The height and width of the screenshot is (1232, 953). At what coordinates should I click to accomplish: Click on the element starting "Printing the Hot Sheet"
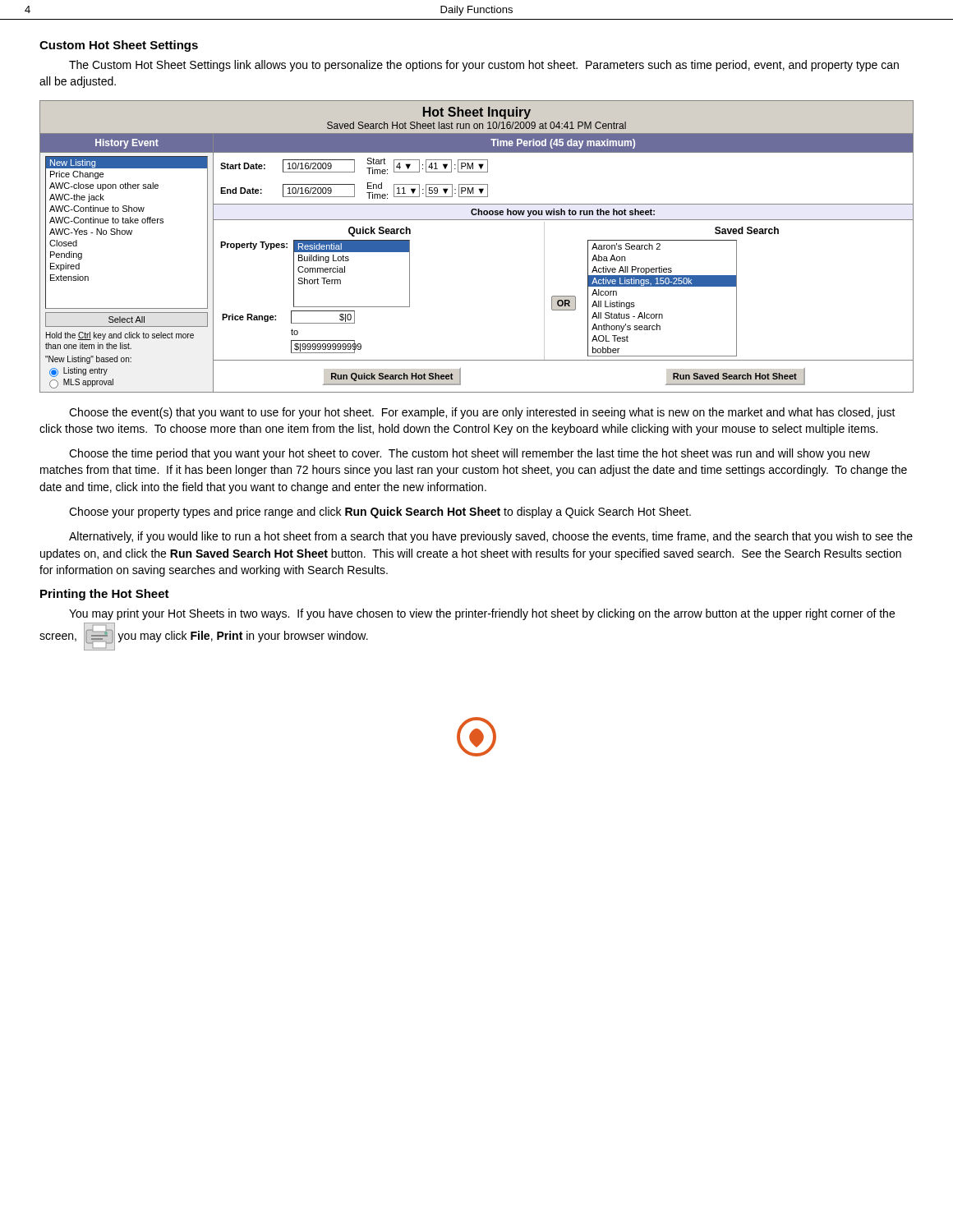[104, 594]
